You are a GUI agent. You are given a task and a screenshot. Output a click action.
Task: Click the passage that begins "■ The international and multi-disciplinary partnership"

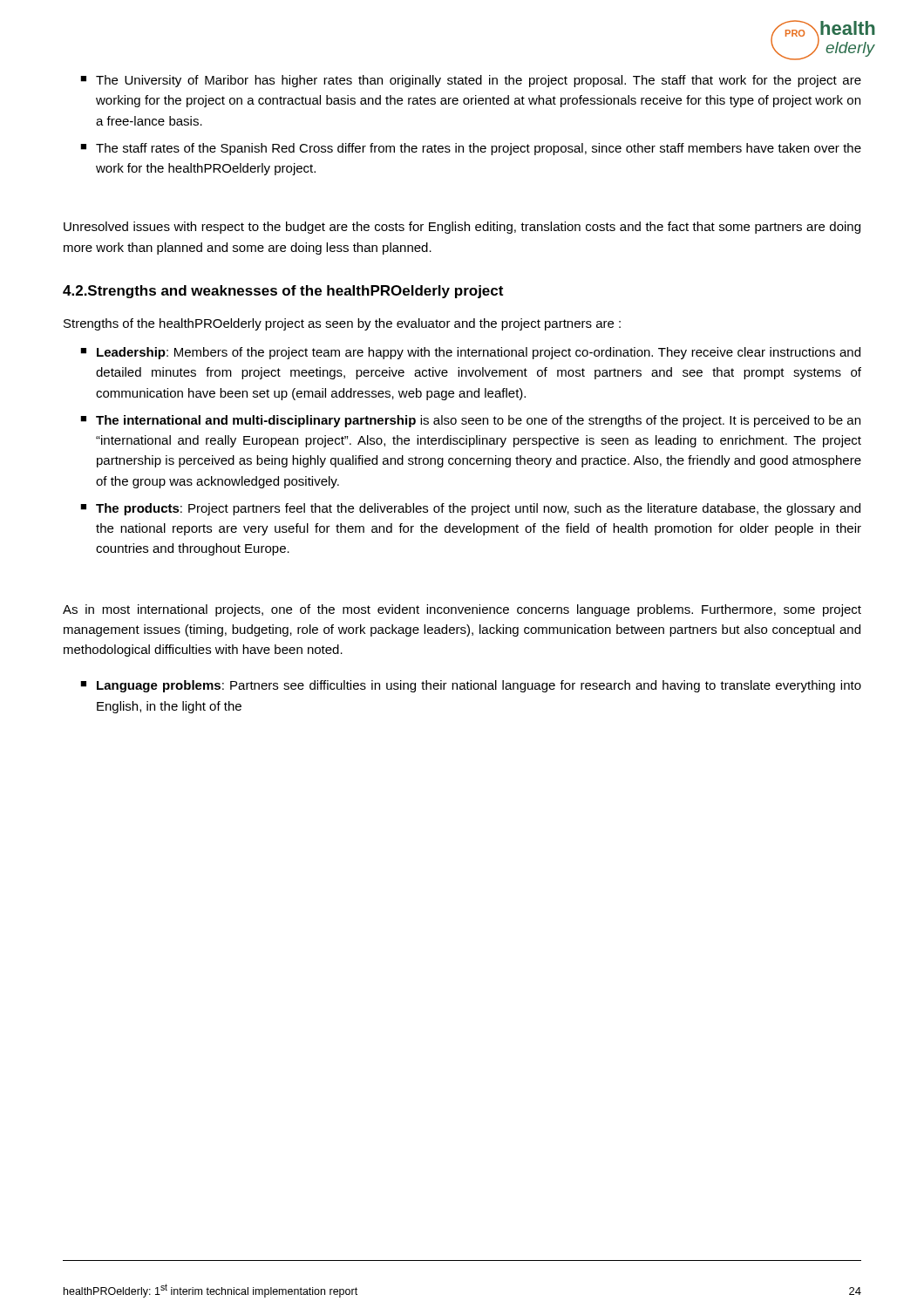pos(471,450)
